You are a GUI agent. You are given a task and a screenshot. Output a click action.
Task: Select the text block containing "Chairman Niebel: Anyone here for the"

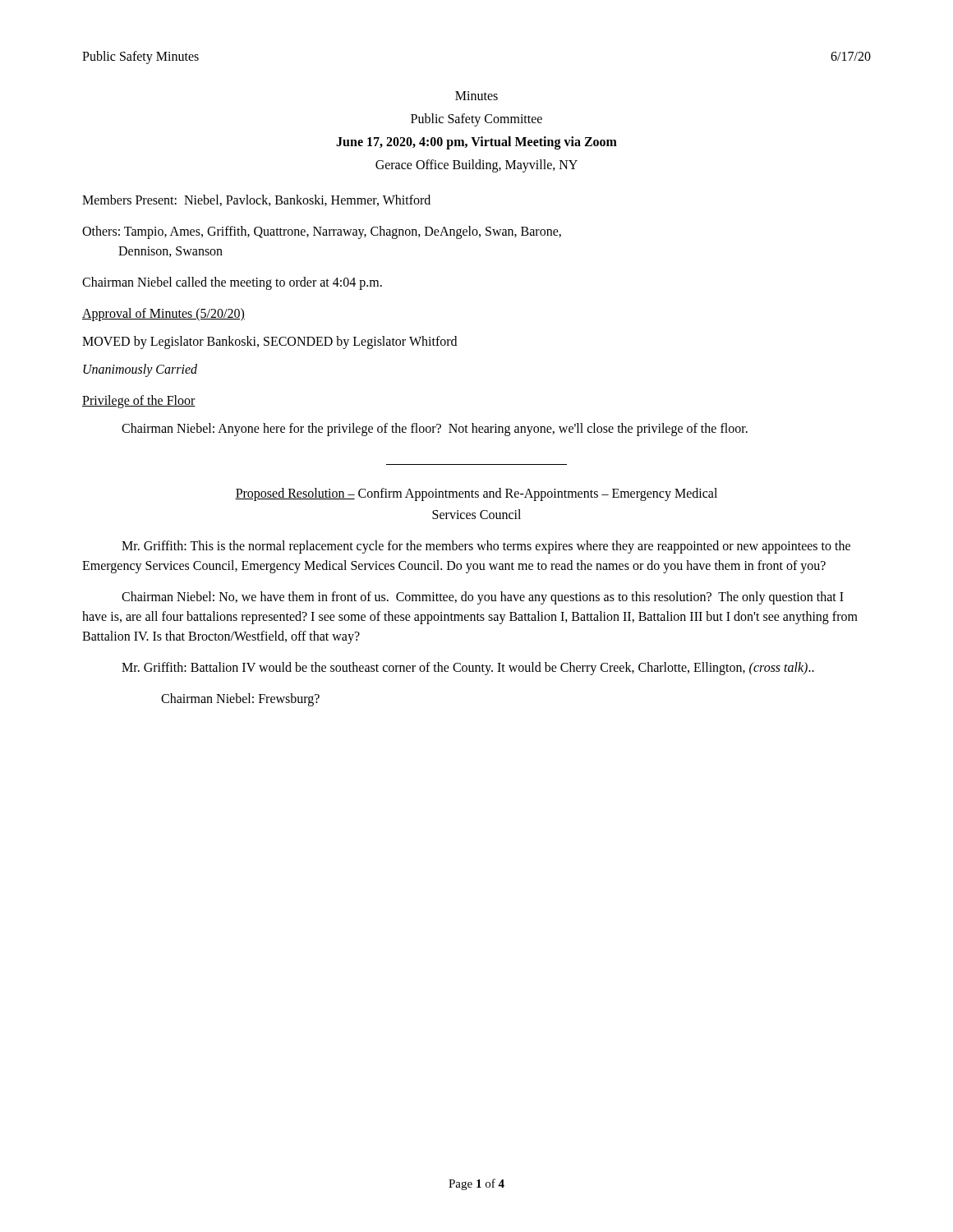coord(435,428)
